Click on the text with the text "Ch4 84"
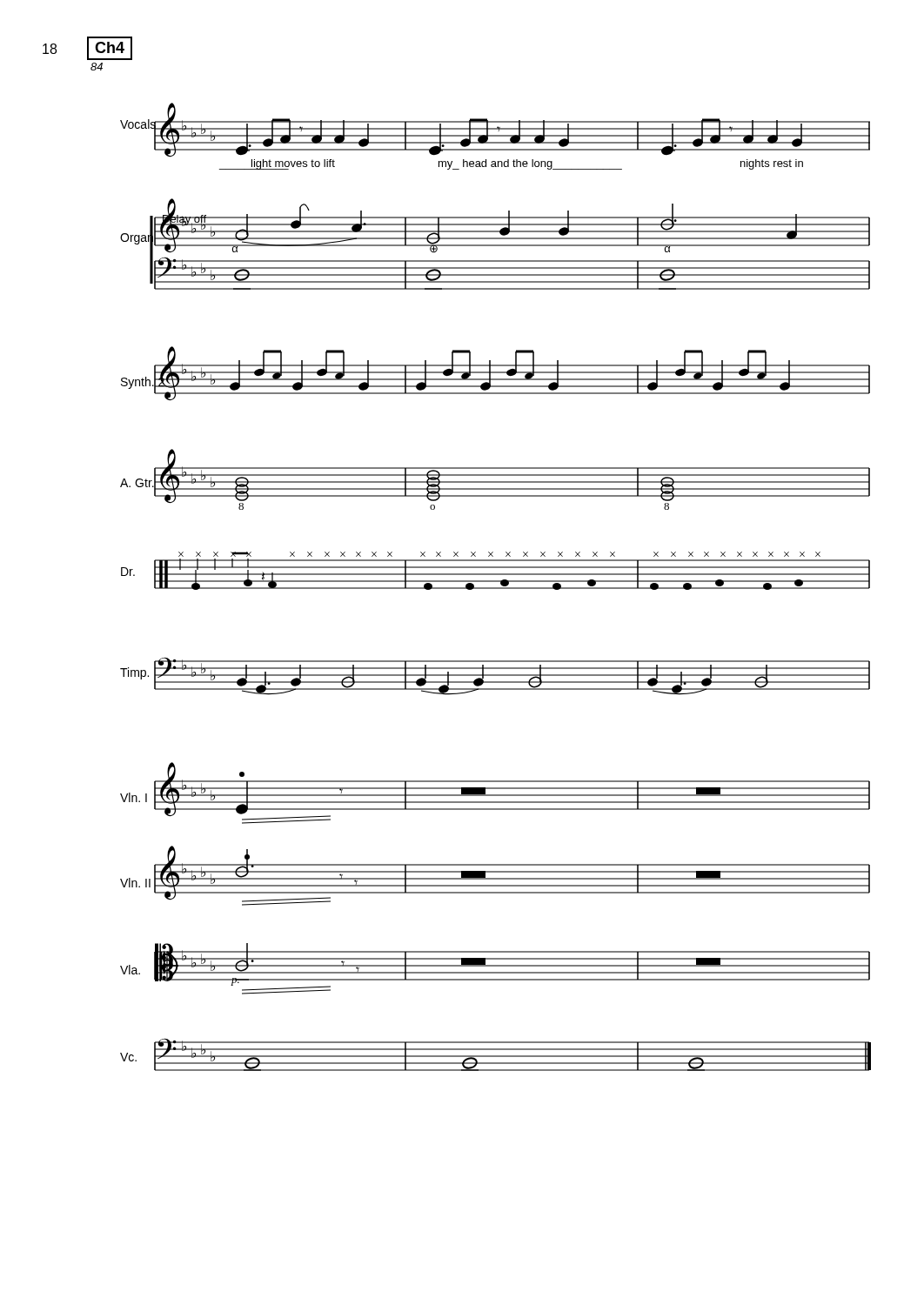The width and height of the screenshot is (924, 1305). pyautogui.click(x=110, y=55)
